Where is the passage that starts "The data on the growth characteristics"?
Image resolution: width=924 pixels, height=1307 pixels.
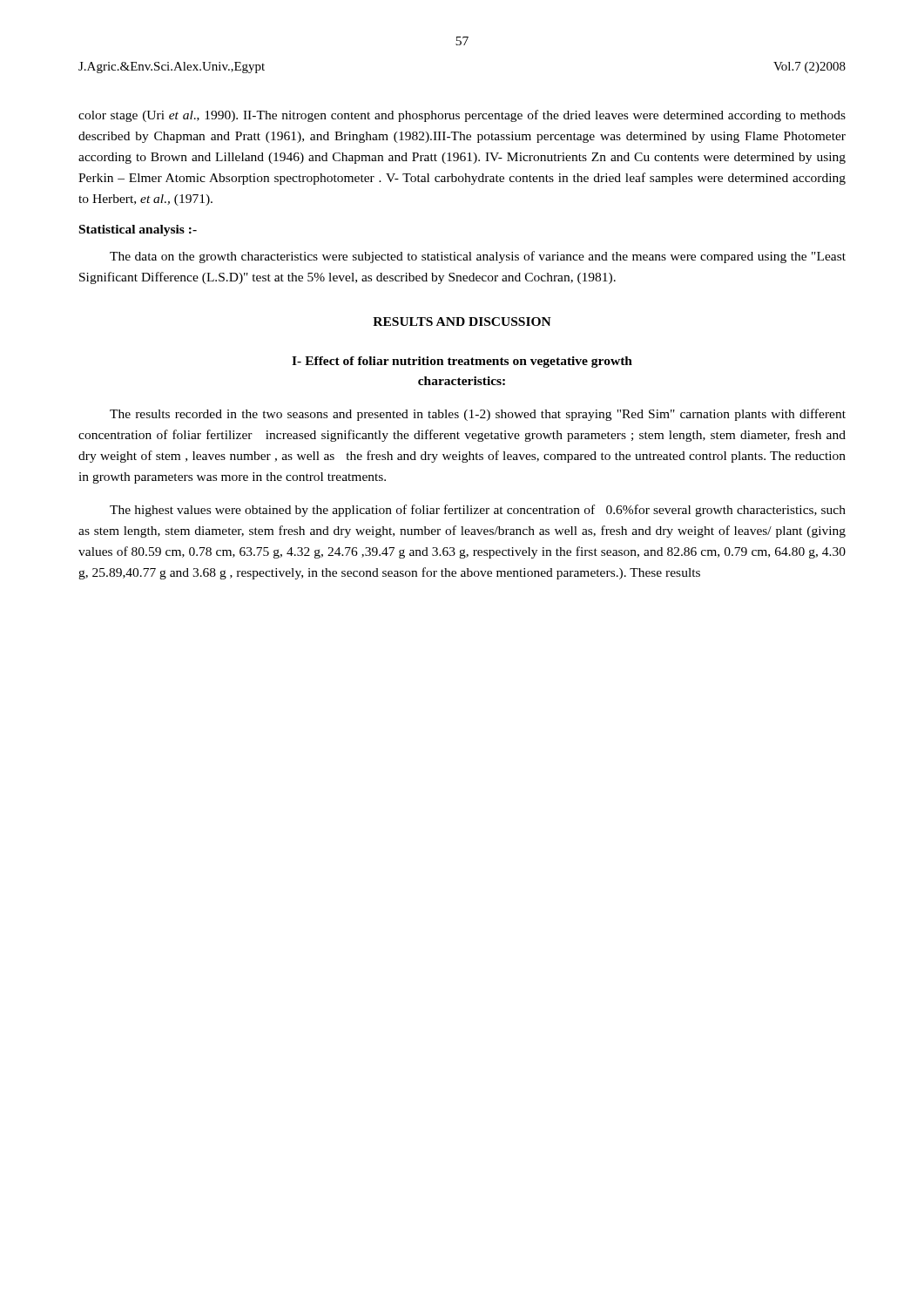(x=462, y=266)
